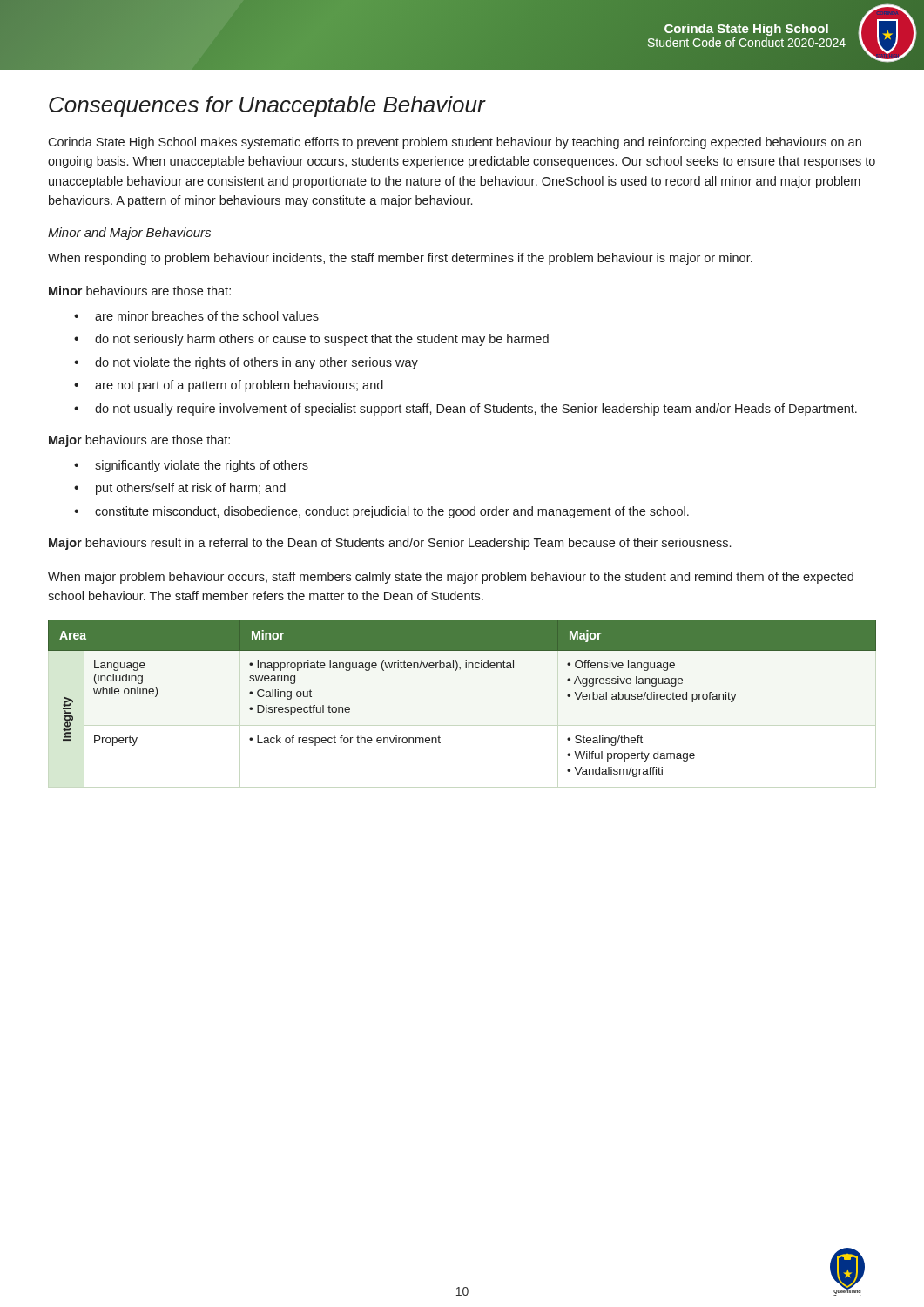
Task: Locate the block of text that opens with "•are minor breaches of the"
Action: (196, 316)
